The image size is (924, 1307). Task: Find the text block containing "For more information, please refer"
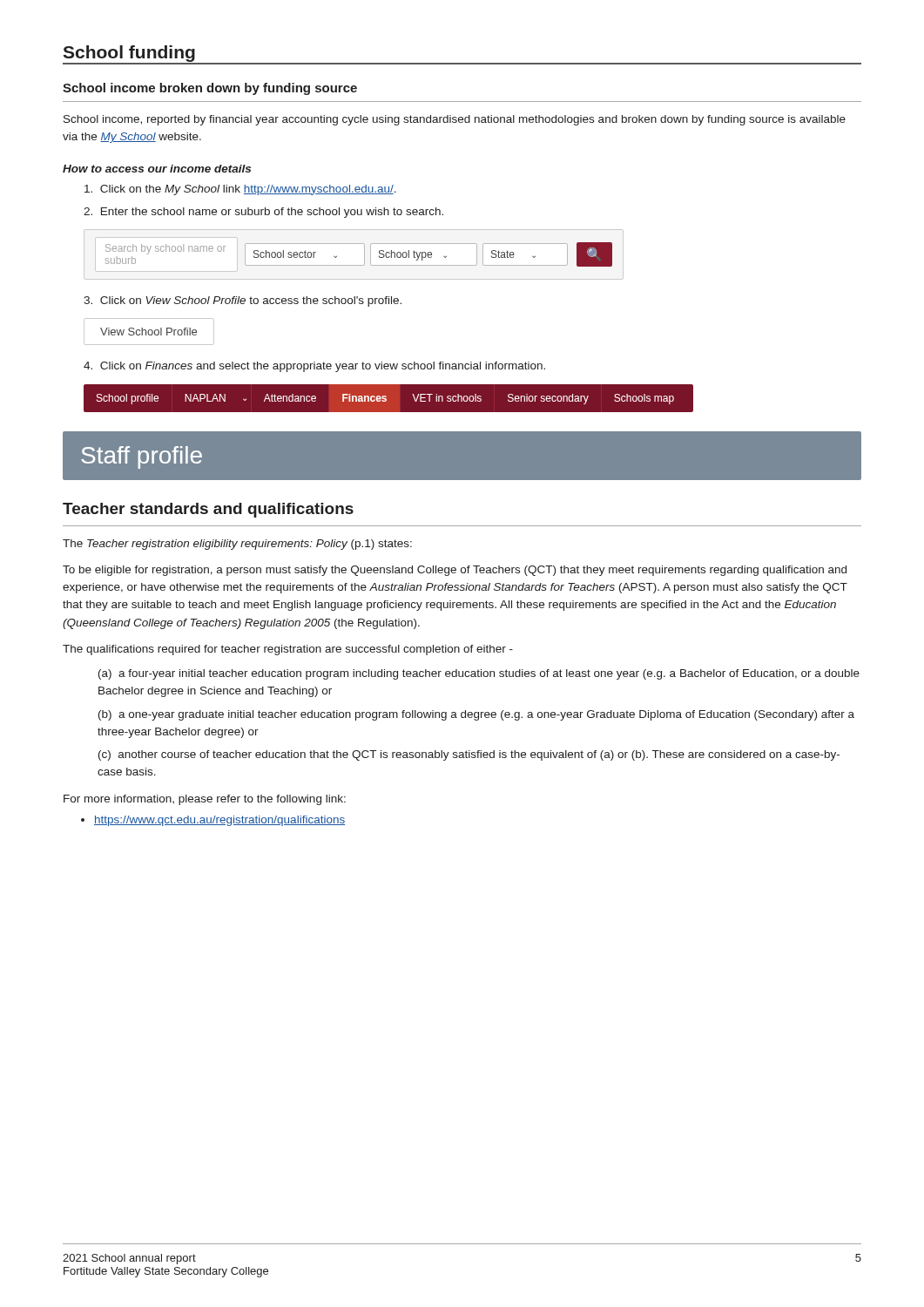[205, 798]
